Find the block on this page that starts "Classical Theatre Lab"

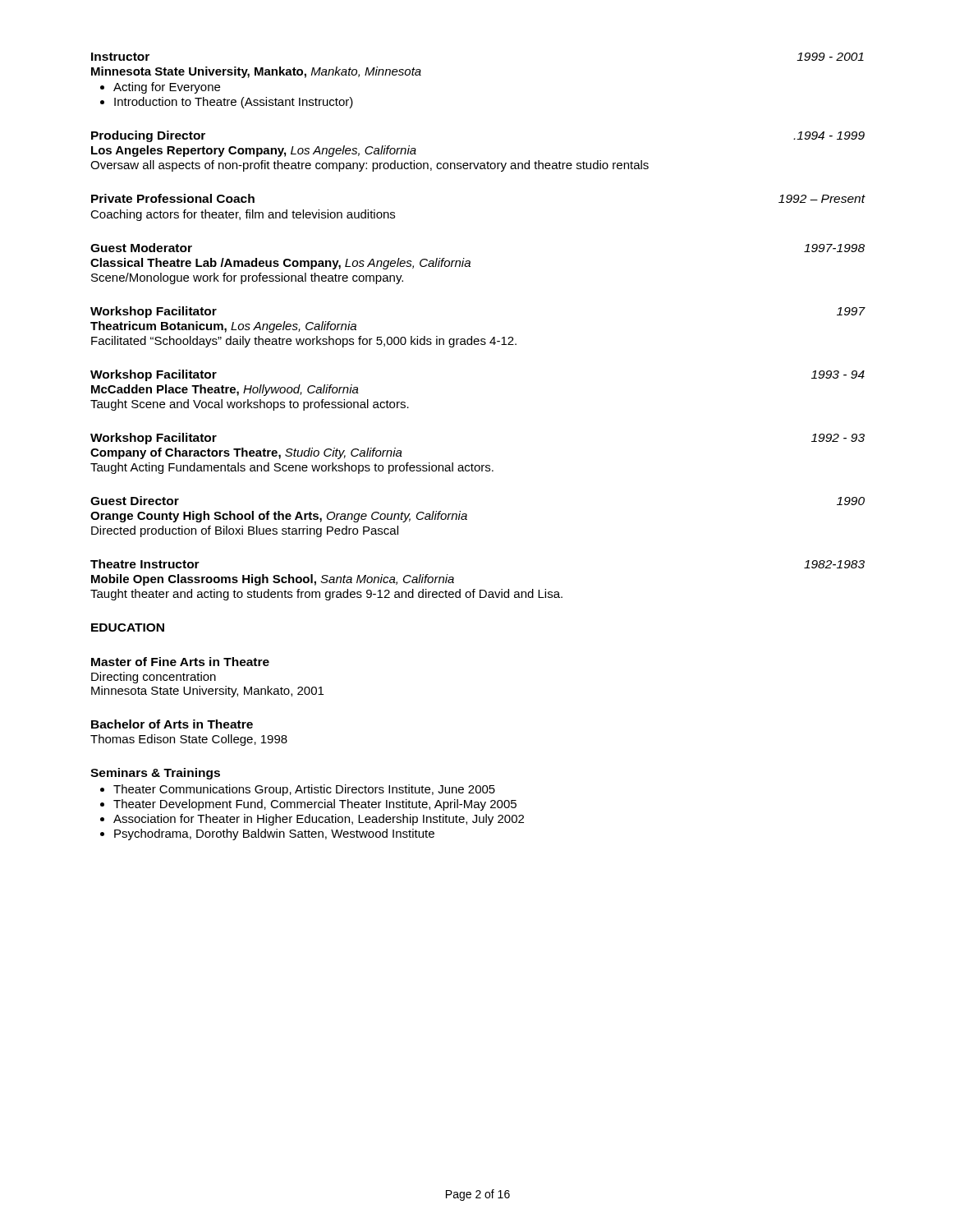pyautogui.click(x=281, y=262)
